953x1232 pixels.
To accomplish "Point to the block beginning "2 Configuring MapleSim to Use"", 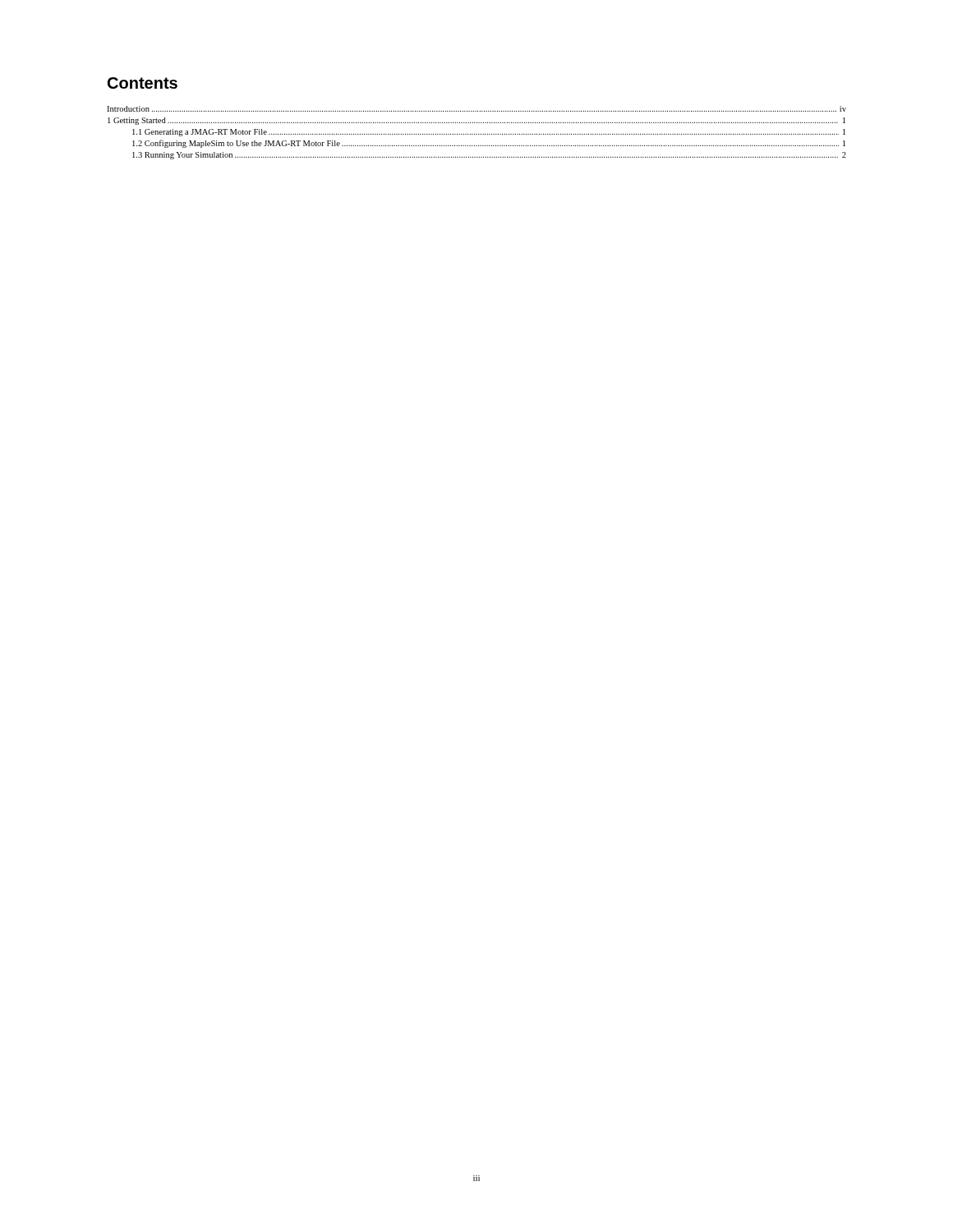I will [x=476, y=143].
